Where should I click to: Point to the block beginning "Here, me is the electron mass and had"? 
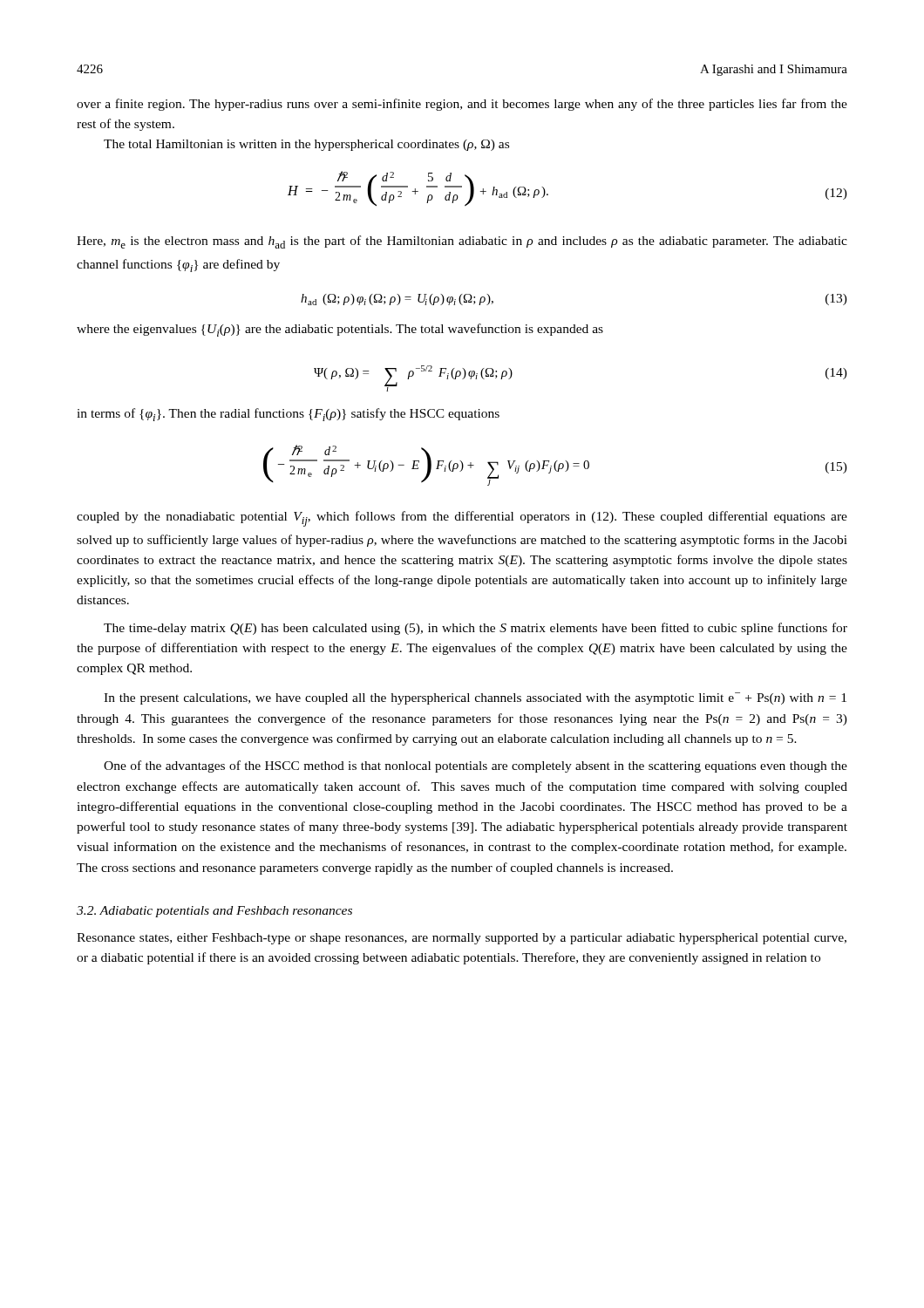pyautogui.click(x=462, y=254)
